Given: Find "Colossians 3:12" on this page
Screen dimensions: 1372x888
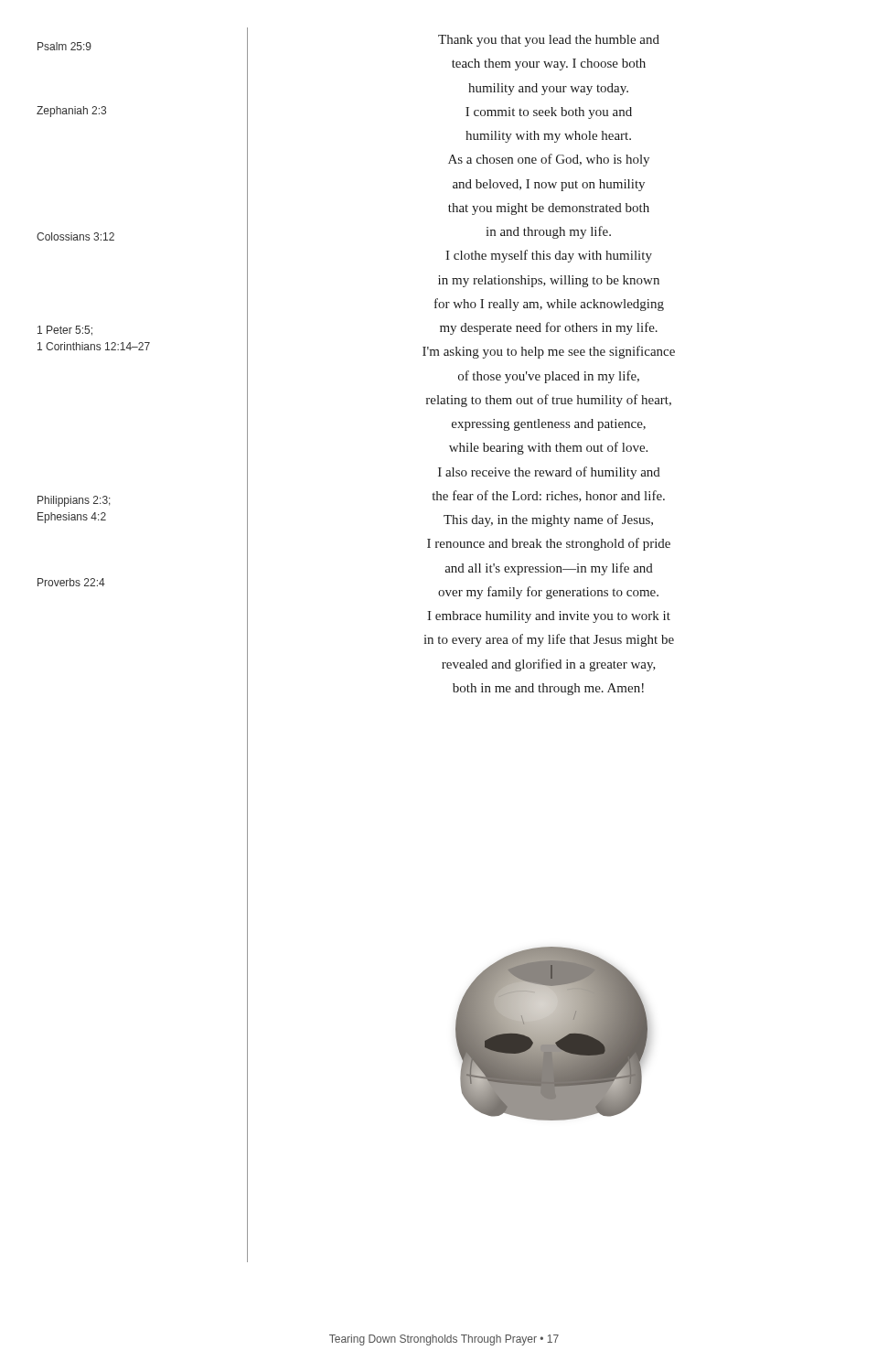Looking at the screenshot, I should [76, 237].
